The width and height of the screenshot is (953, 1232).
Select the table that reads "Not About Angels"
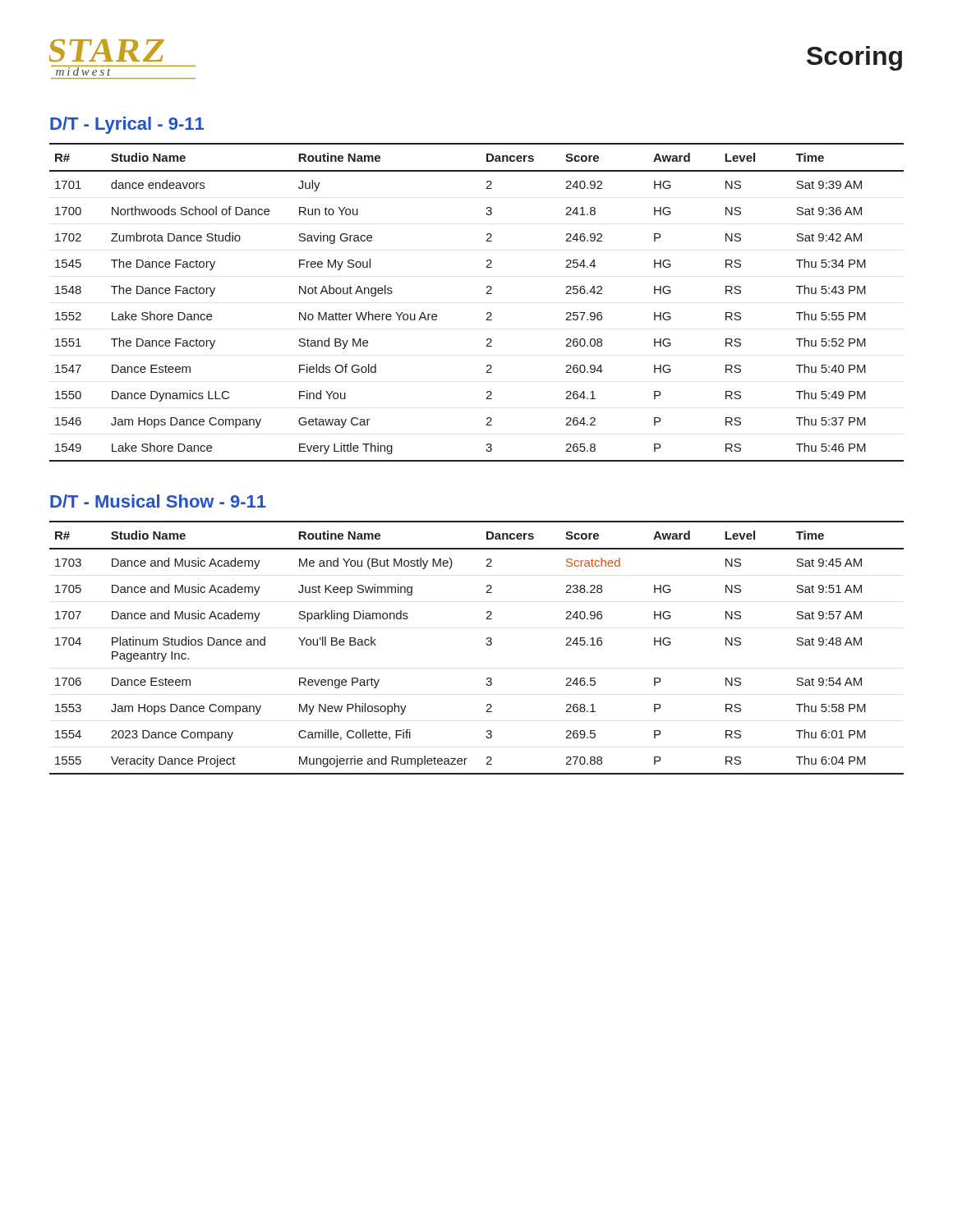(x=476, y=302)
